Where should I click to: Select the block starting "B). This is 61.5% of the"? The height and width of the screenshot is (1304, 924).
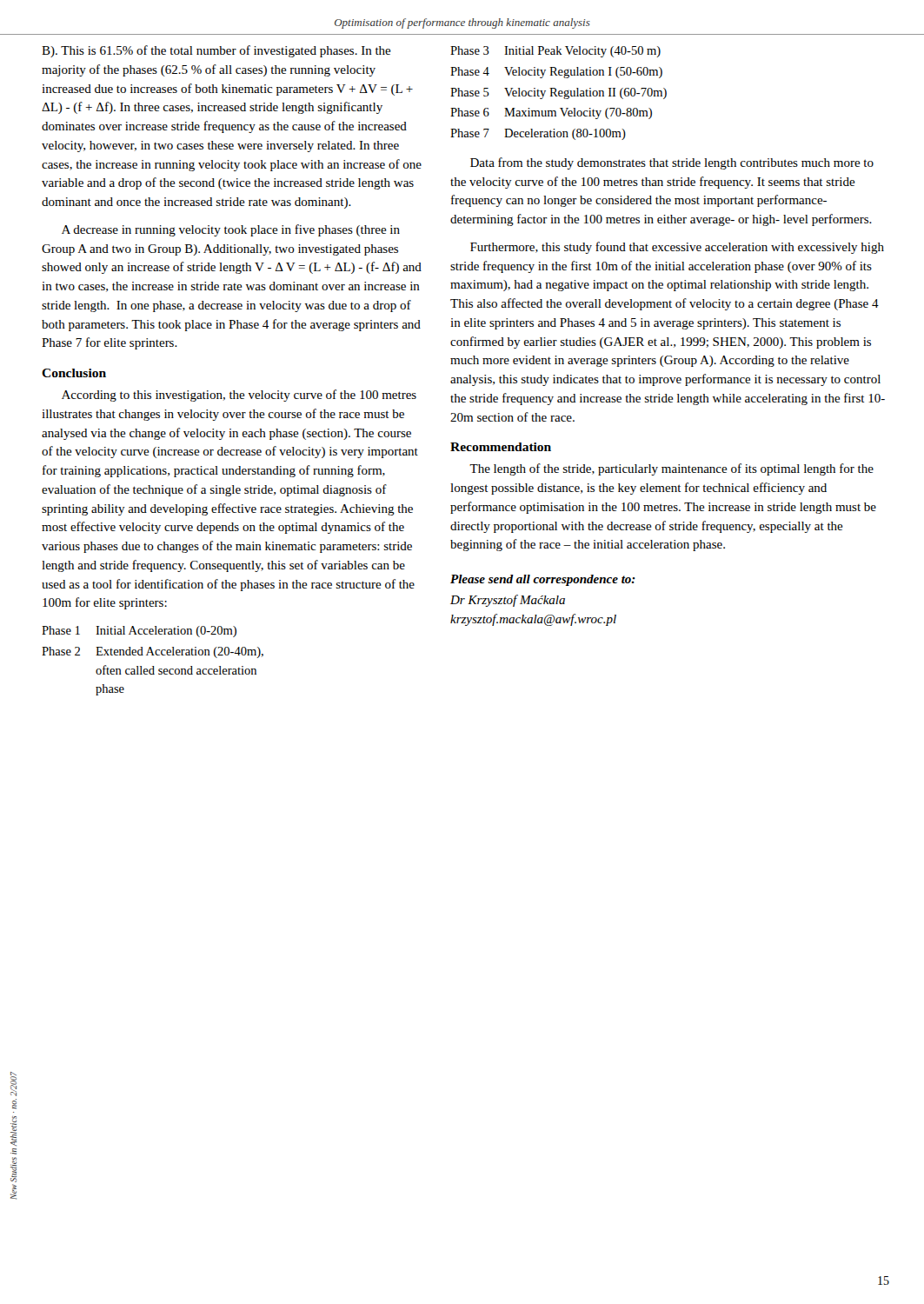point(233,127)
